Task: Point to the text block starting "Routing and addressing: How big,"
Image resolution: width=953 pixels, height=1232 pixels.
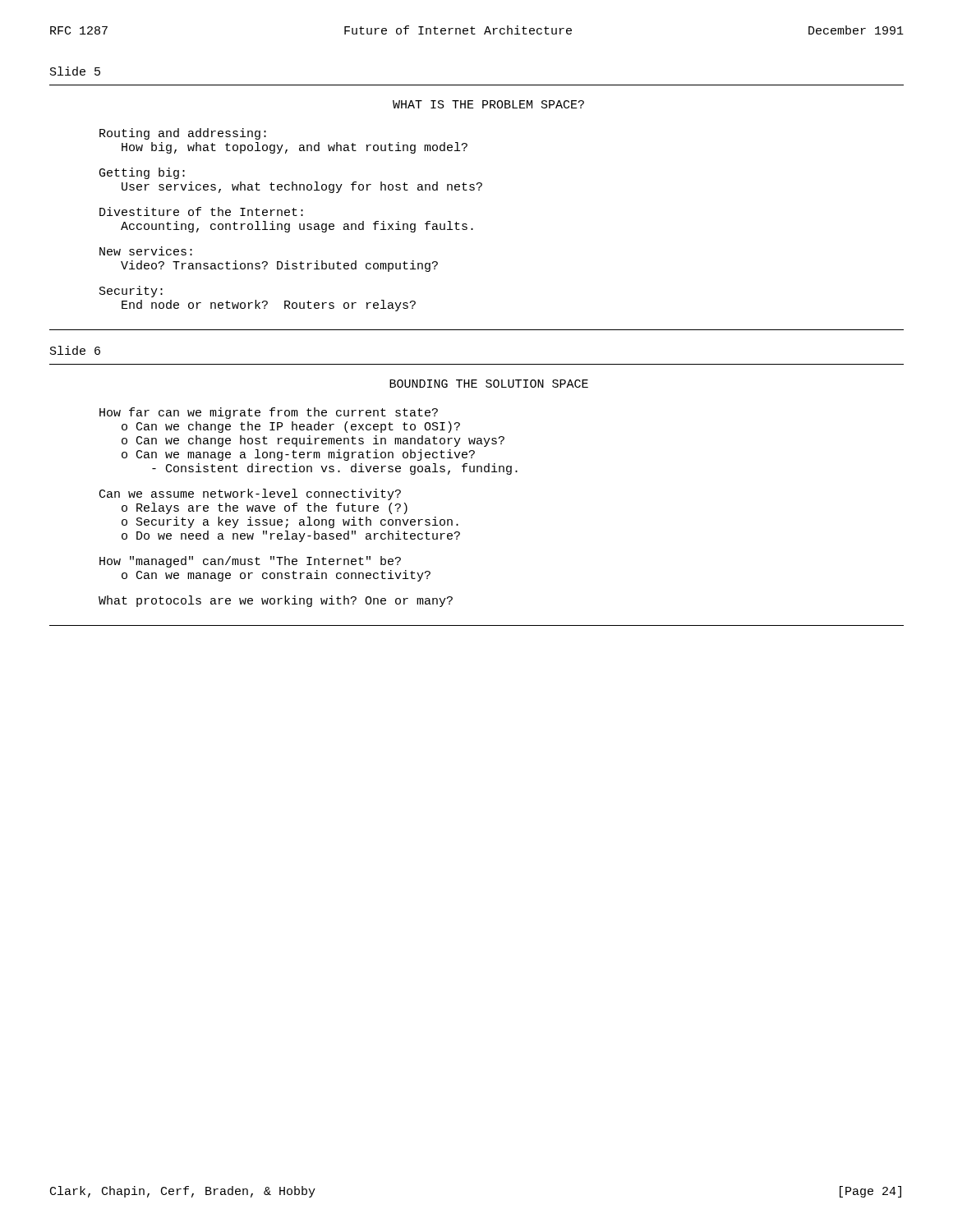Action: click(283, 141)
